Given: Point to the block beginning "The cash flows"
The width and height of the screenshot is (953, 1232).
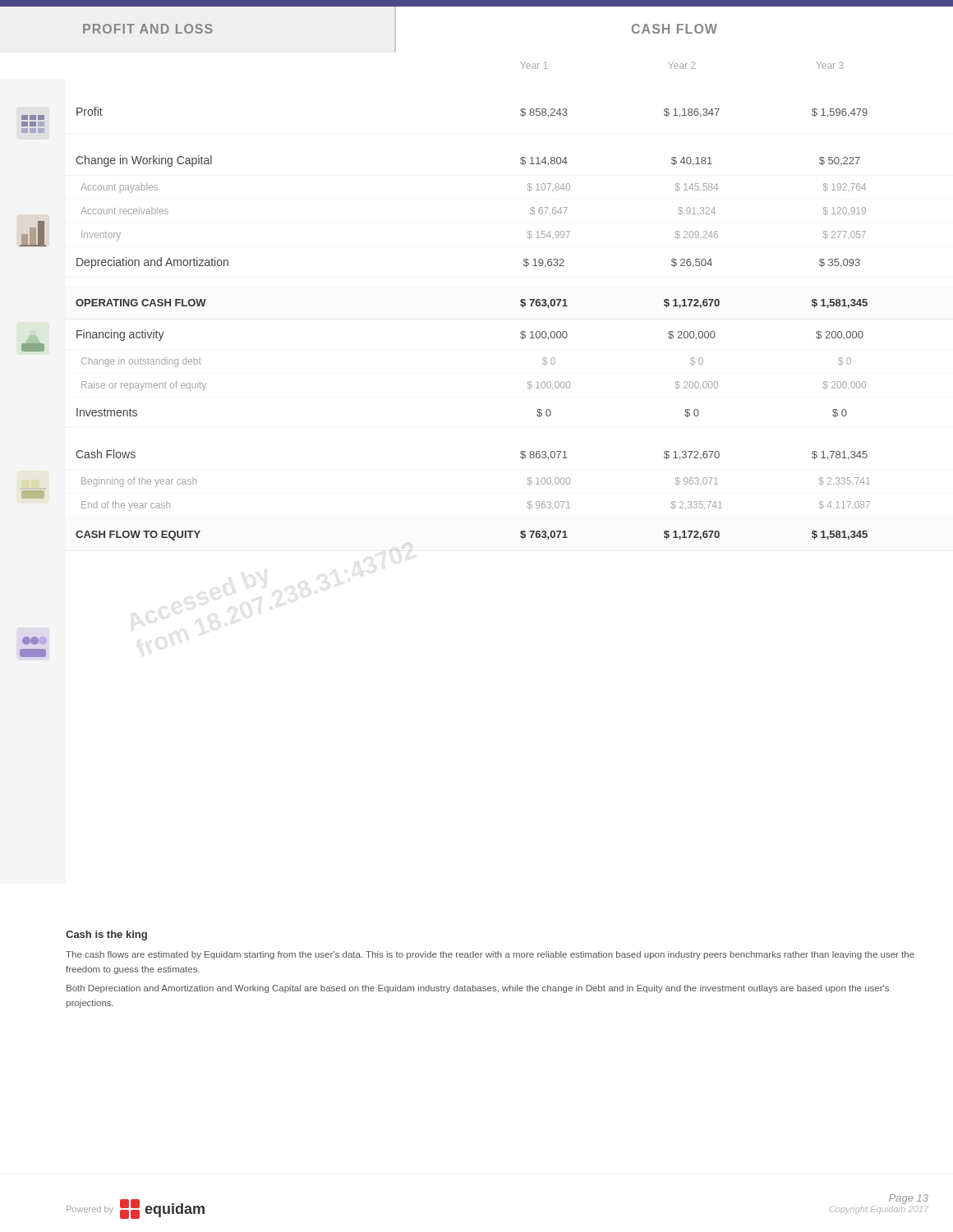Looking at the screenshot, I should tap(490, 962).
